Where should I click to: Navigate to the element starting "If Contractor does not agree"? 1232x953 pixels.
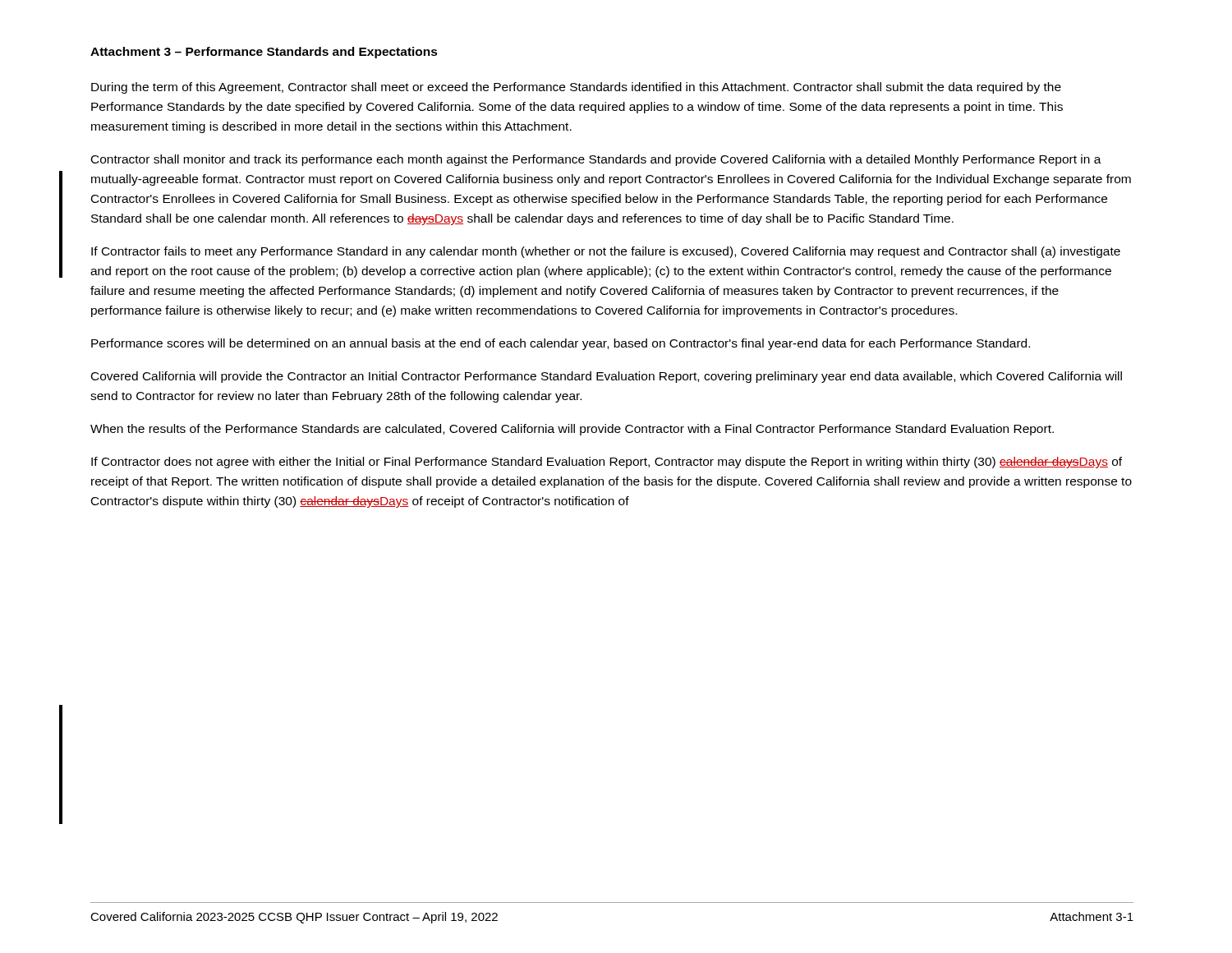[611, 481]
